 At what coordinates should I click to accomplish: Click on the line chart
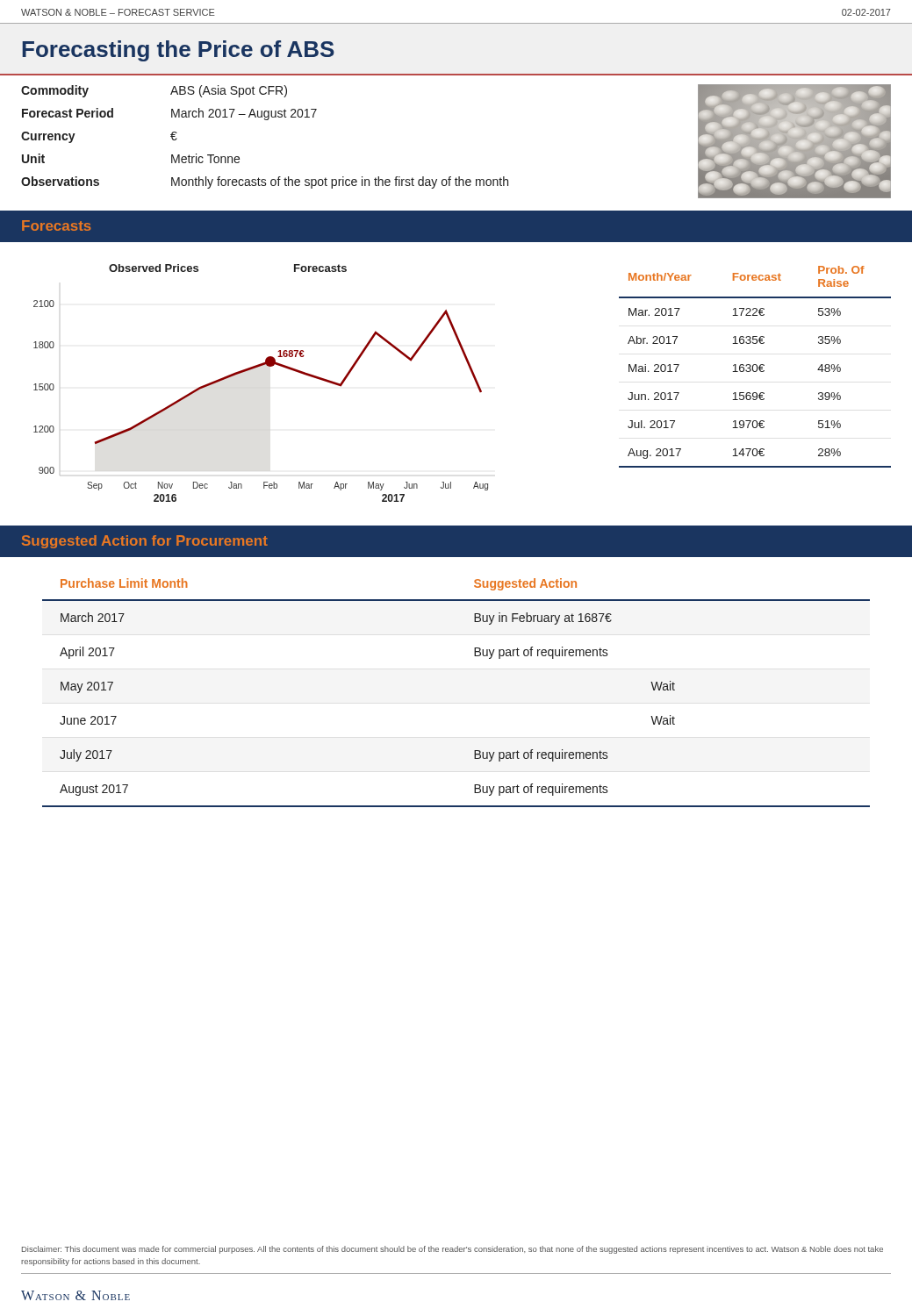coord(309,380)
